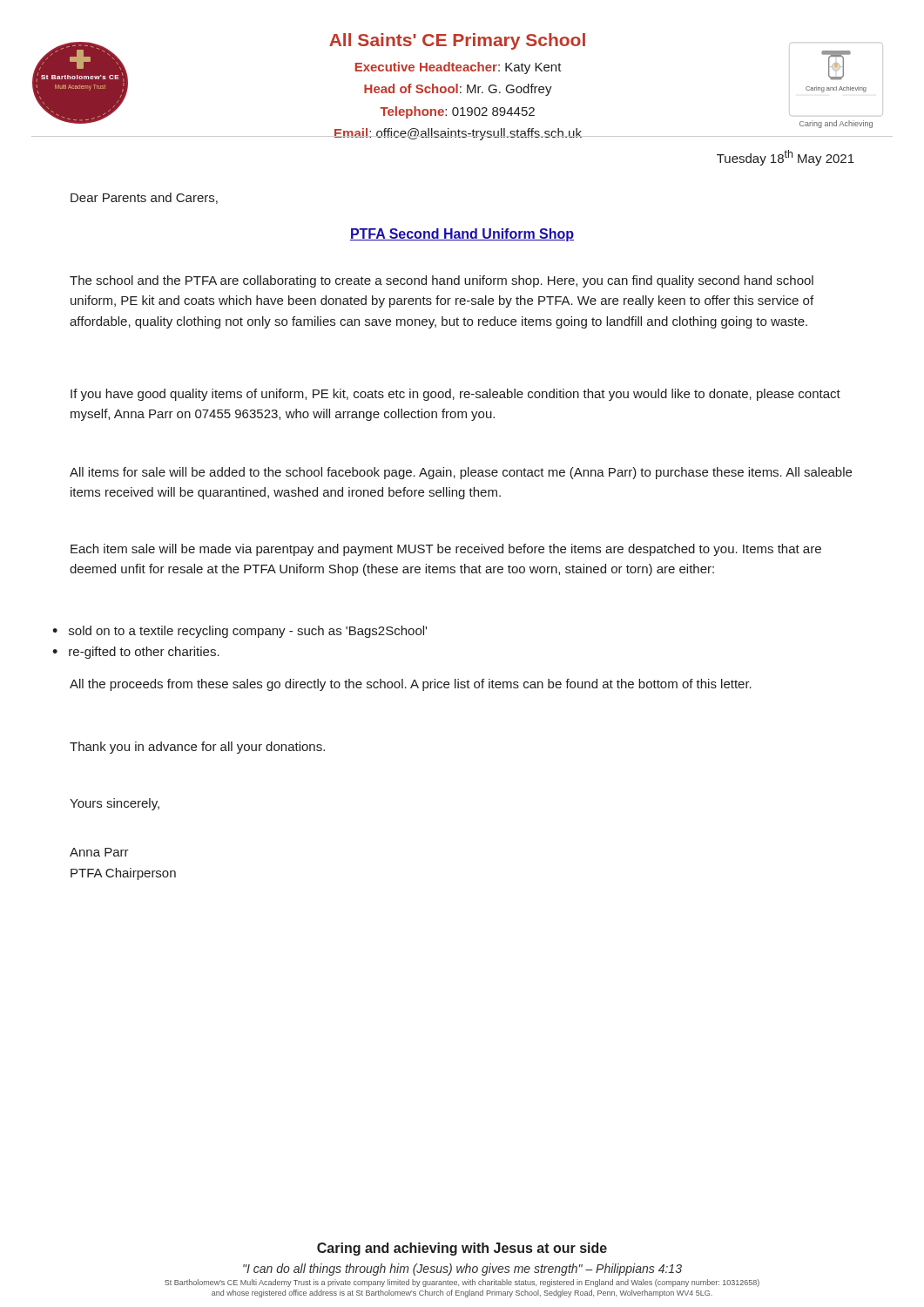
Task: Find the text block with the text "Anna Parr PTFA"
Action: click(x=123, y=862)
